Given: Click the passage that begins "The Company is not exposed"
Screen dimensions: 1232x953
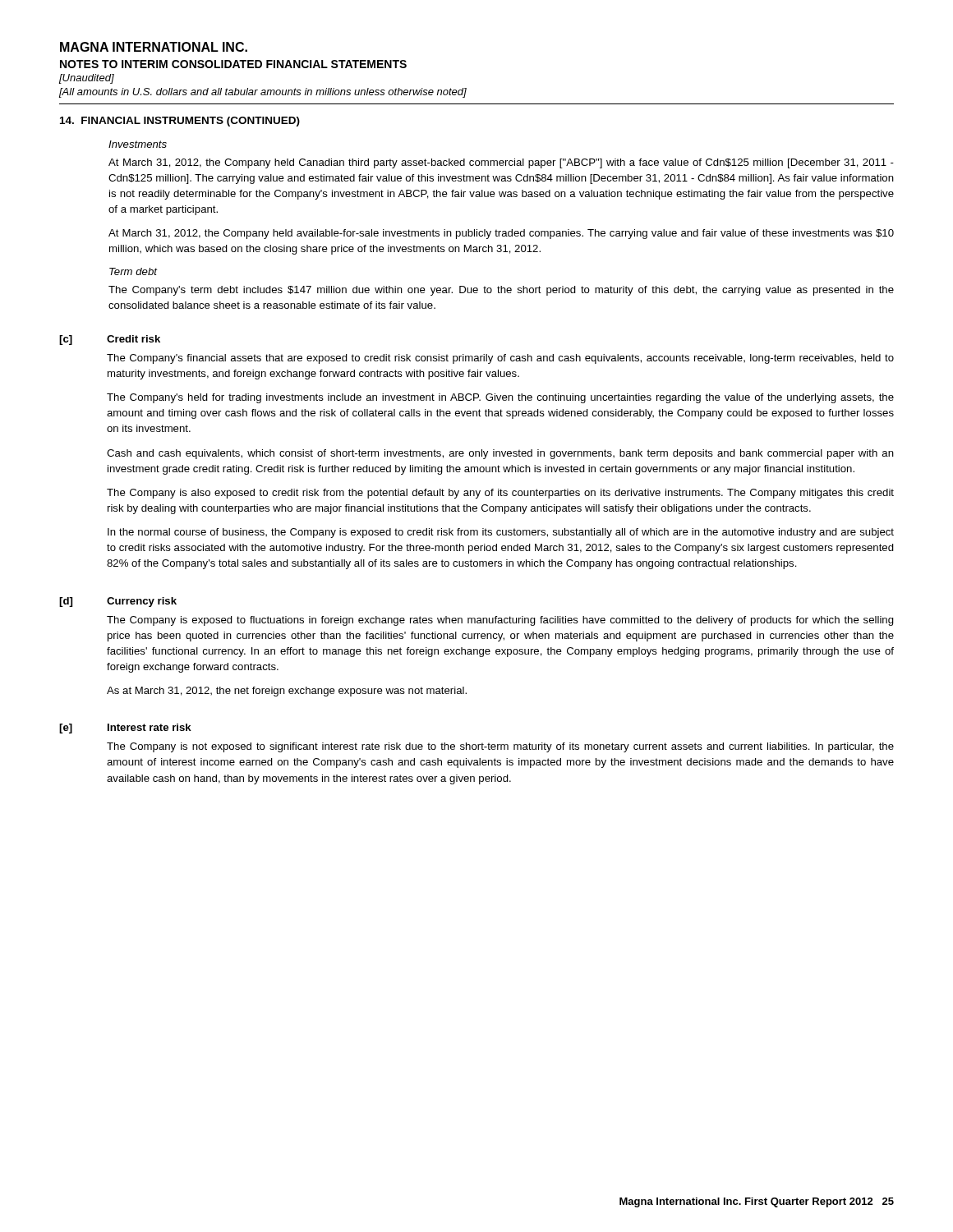Looking at the screenshot, I should 500,762.
